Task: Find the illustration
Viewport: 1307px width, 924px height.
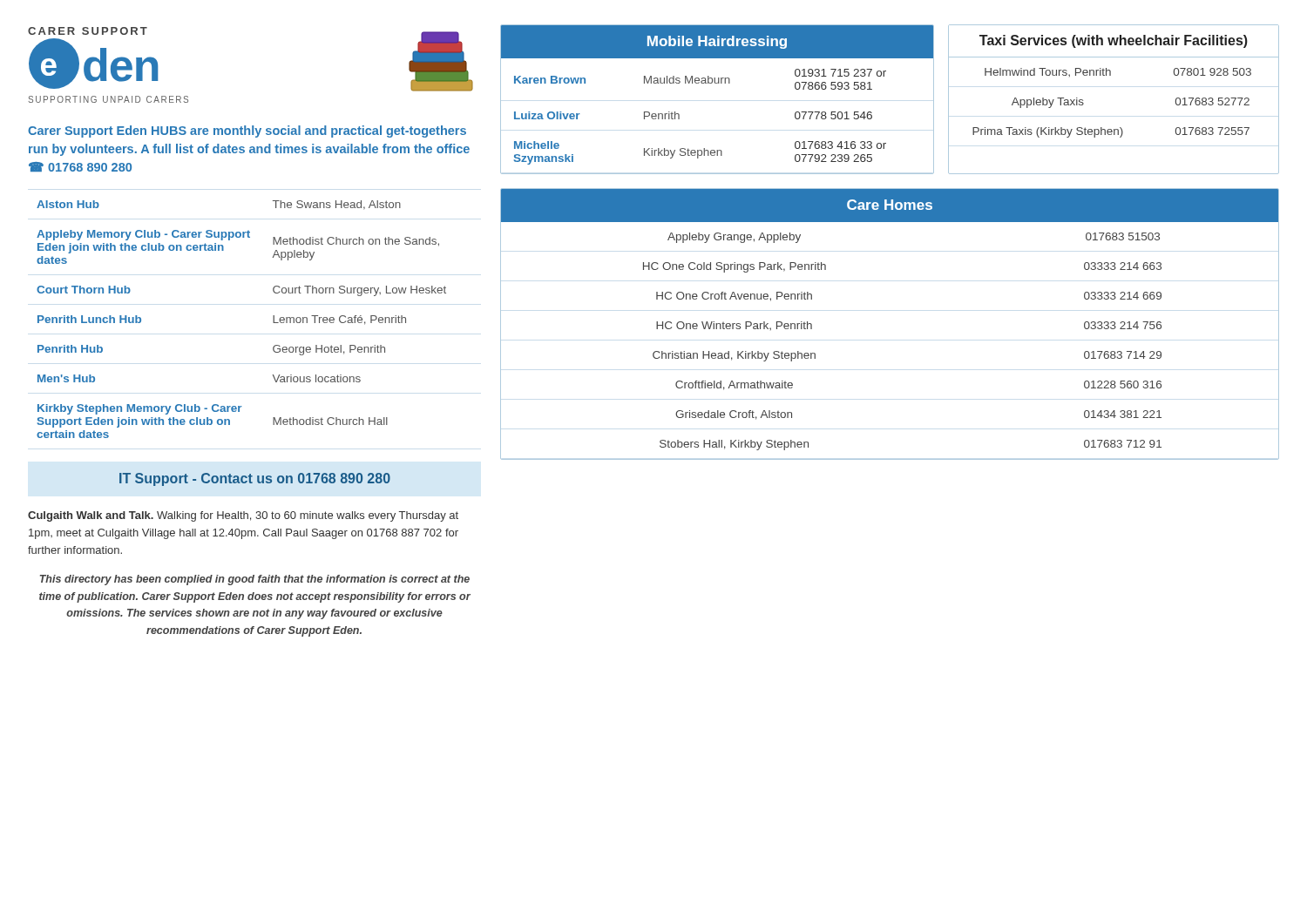Action: click(x=442, y=69)
